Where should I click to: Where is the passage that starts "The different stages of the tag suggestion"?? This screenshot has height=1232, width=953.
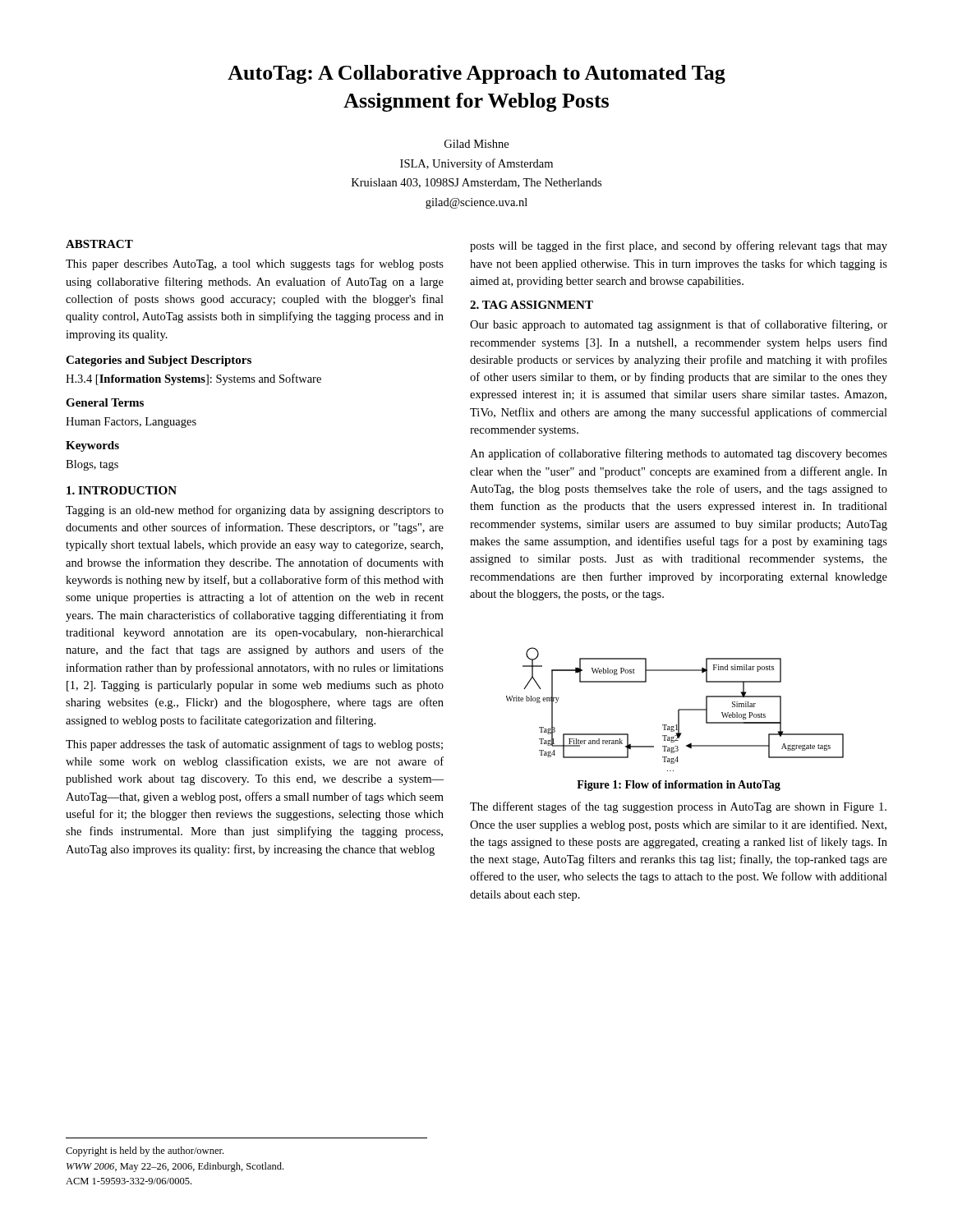[x=679, y=851]
